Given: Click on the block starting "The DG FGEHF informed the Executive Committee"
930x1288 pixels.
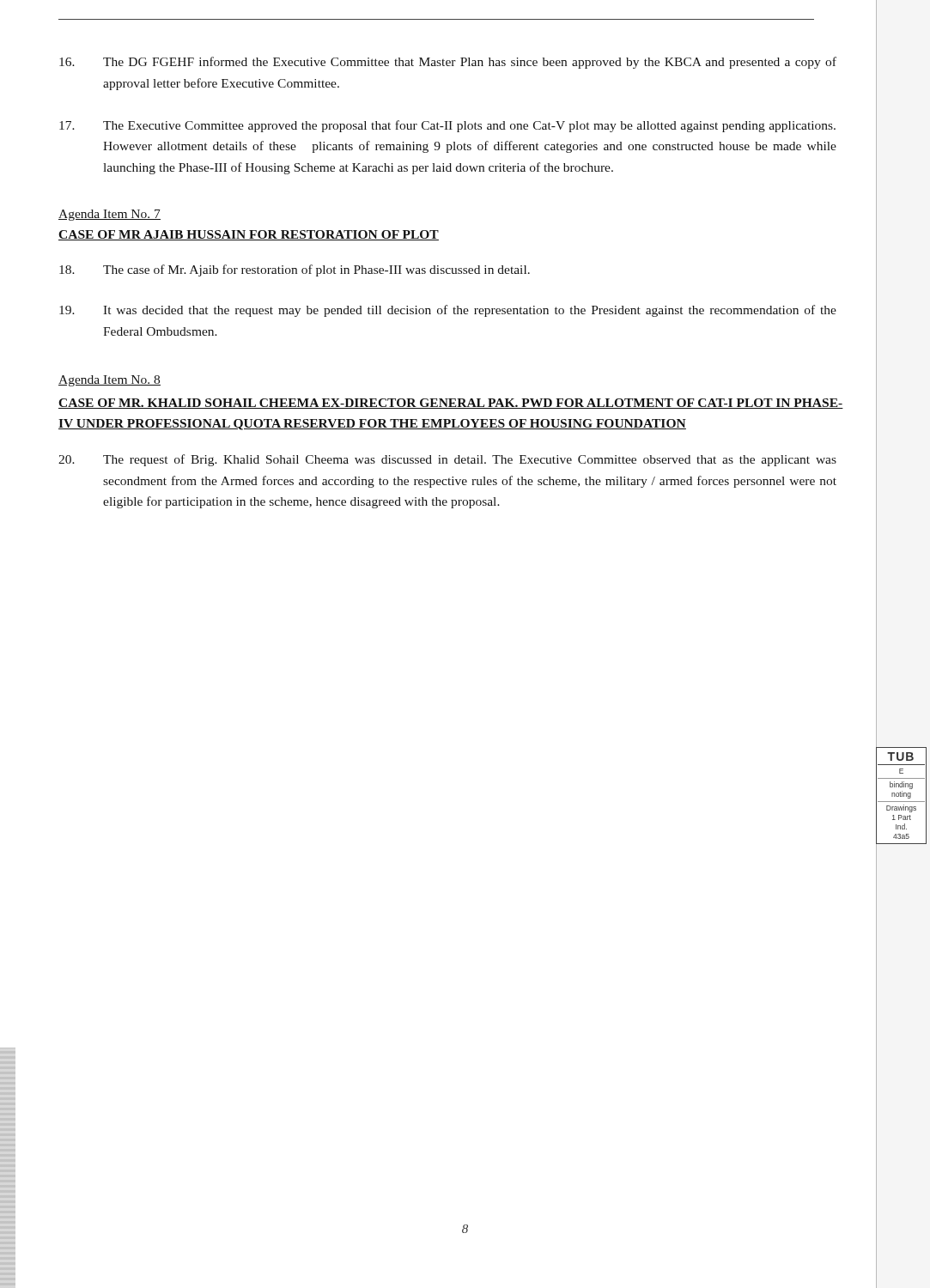Looking at the screenshot, I should tap(447, 73).
